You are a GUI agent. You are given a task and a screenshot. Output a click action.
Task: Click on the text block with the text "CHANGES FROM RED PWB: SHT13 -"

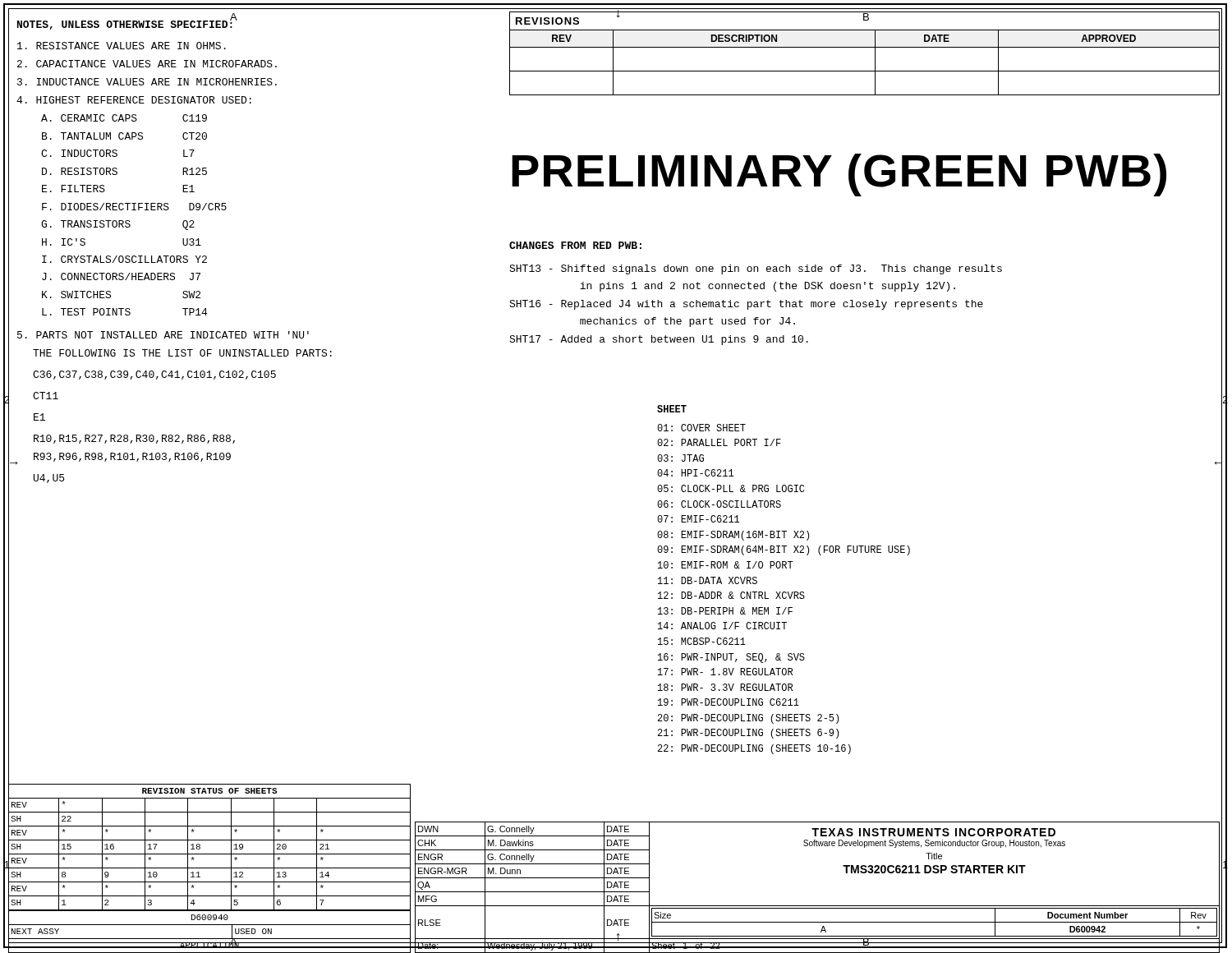click(x=860, y=293)
